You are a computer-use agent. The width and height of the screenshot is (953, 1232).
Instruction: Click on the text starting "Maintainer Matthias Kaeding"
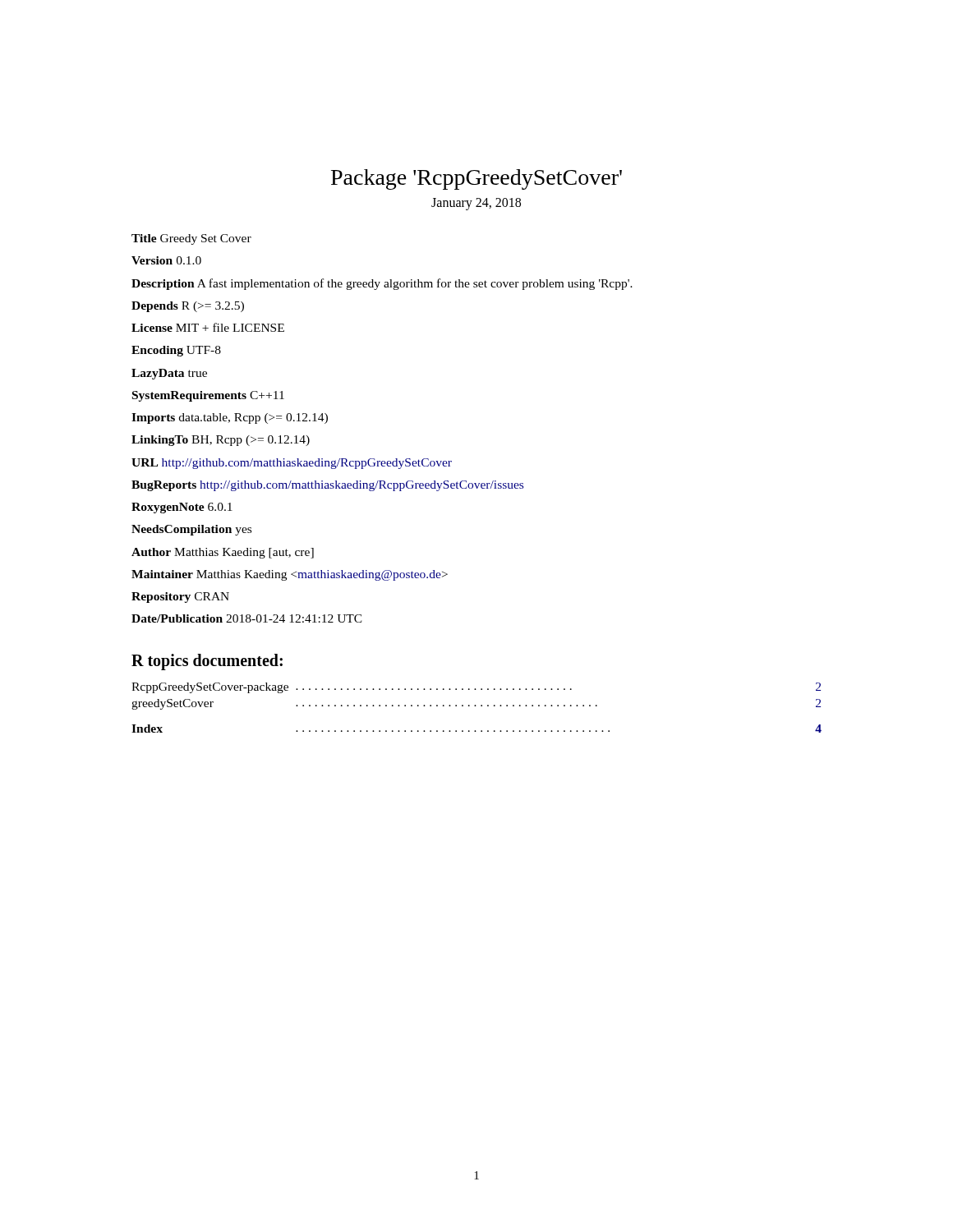click(x=290, y=573)
